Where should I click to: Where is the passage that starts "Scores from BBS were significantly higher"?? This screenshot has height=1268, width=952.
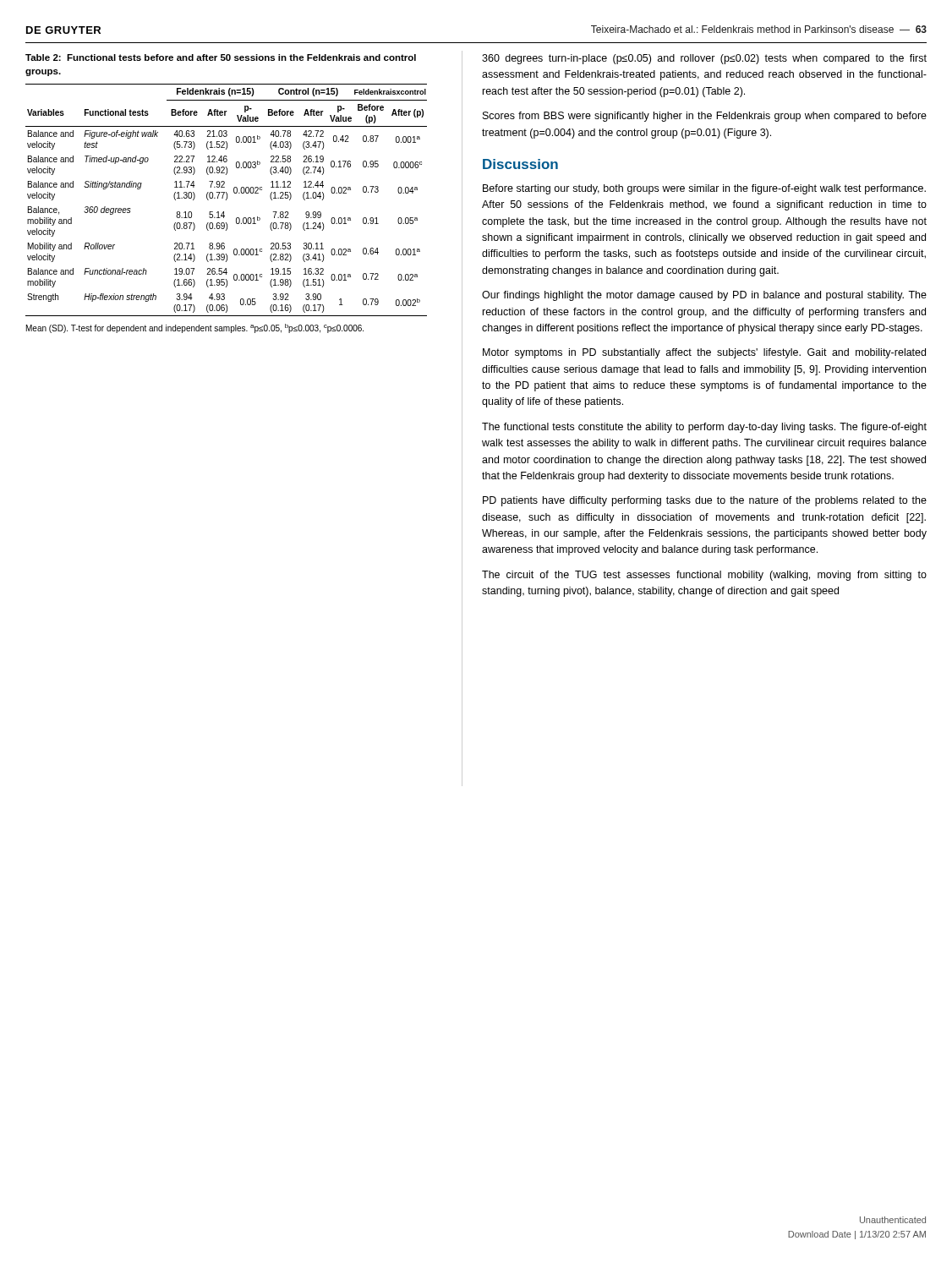[x=704, y=124]
